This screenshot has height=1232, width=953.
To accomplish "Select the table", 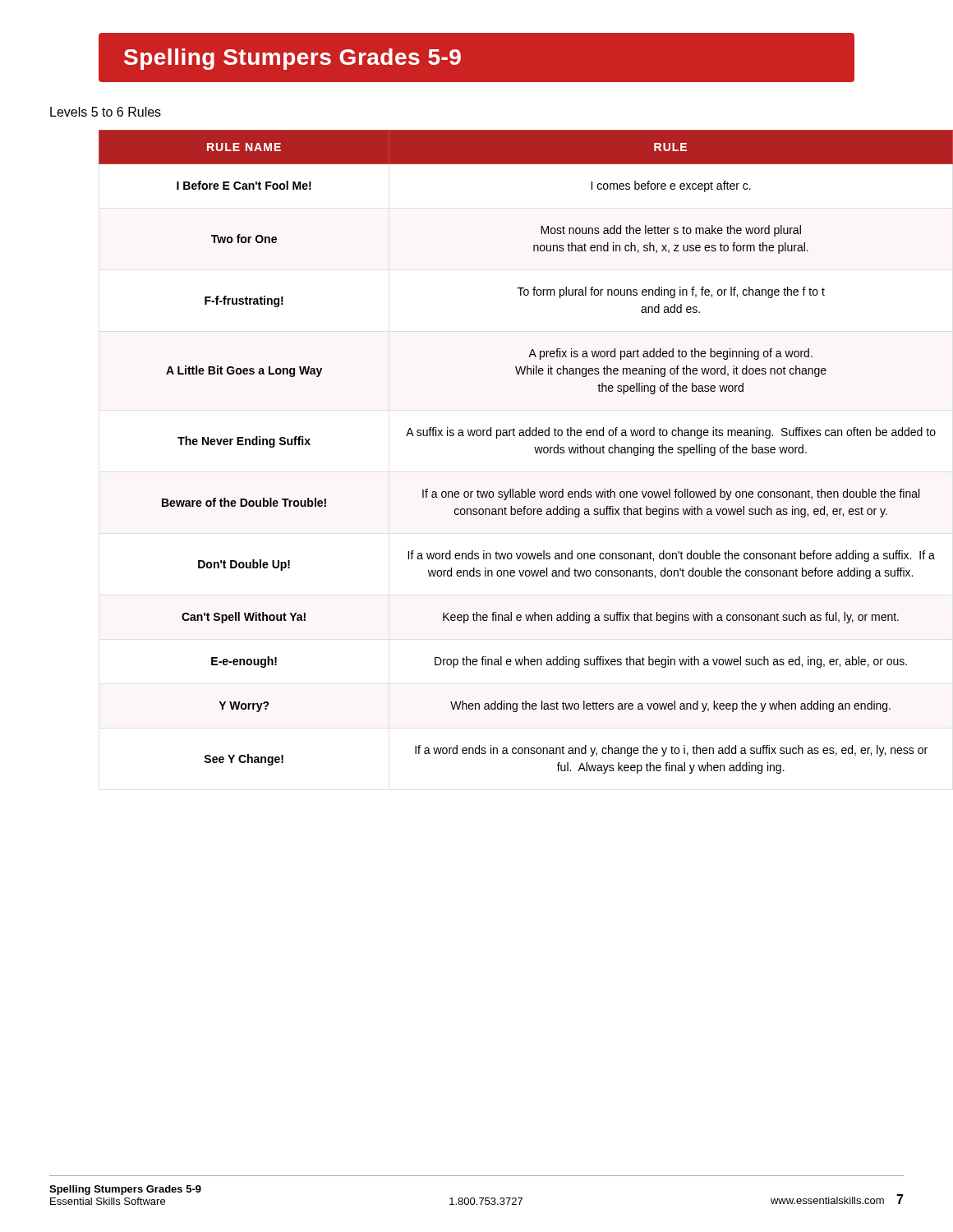I will [x=476, y=460].
